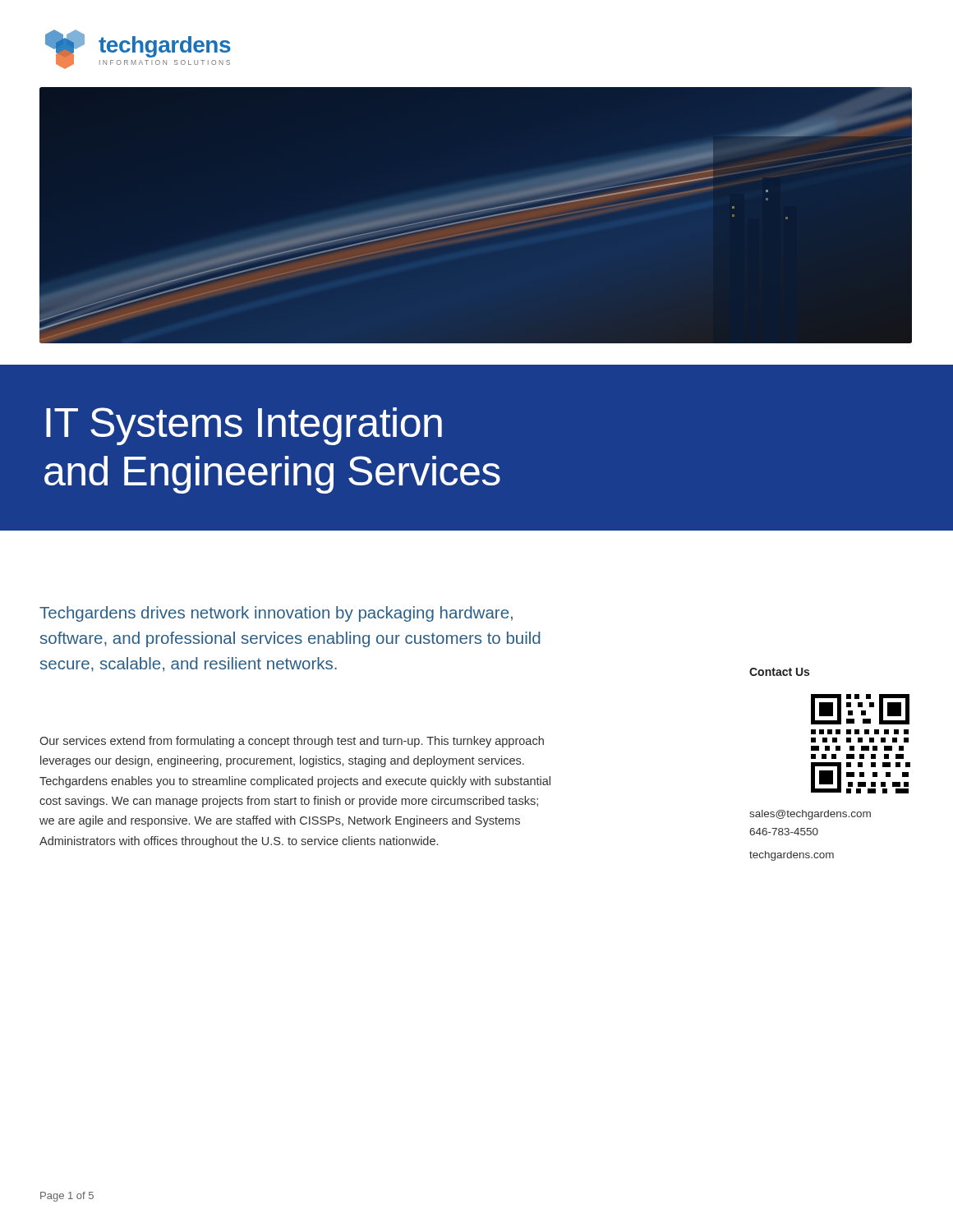Select the logo

tap(136, 50)
